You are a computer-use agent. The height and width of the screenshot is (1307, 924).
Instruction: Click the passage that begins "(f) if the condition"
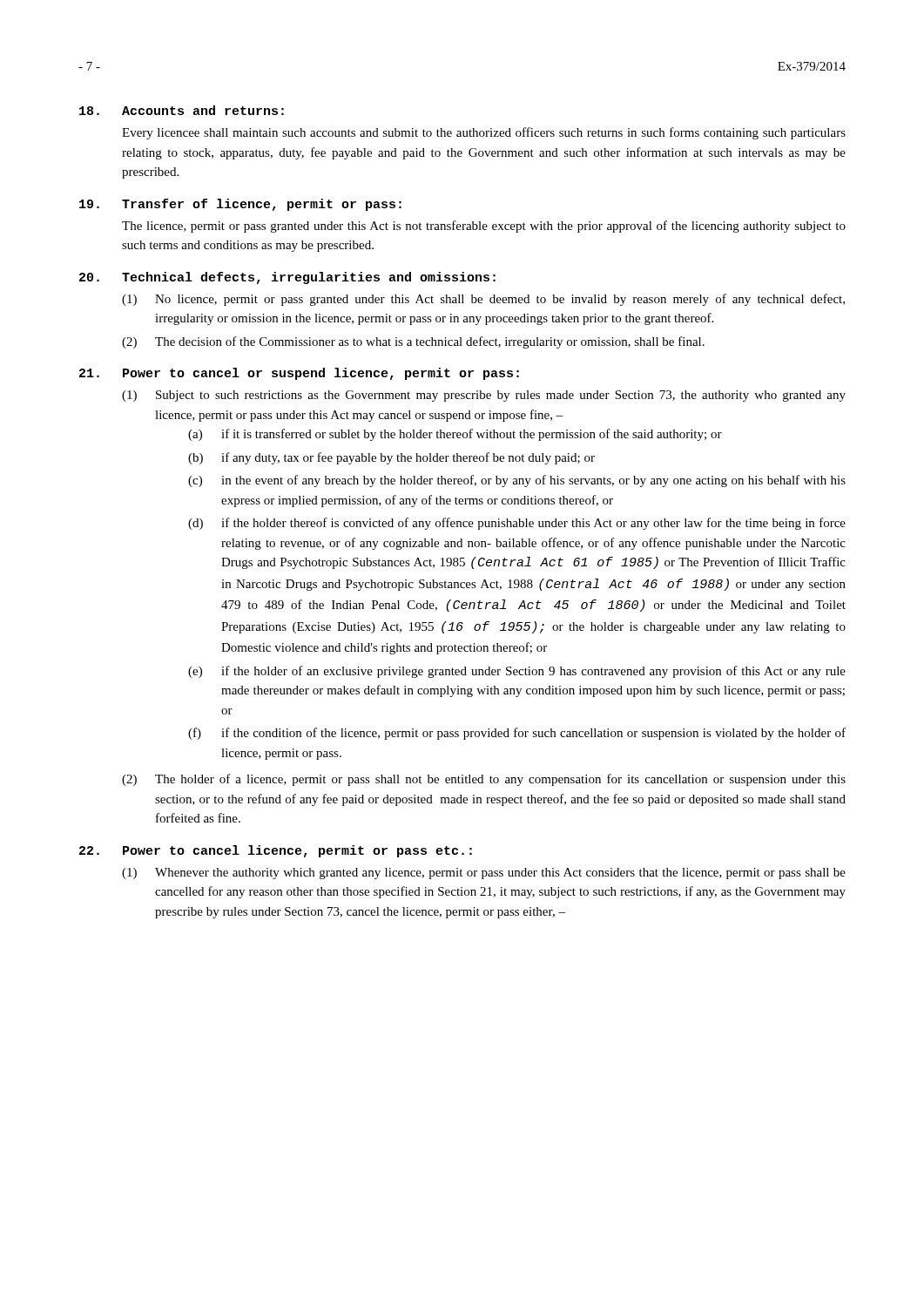[x=517, y=743]
